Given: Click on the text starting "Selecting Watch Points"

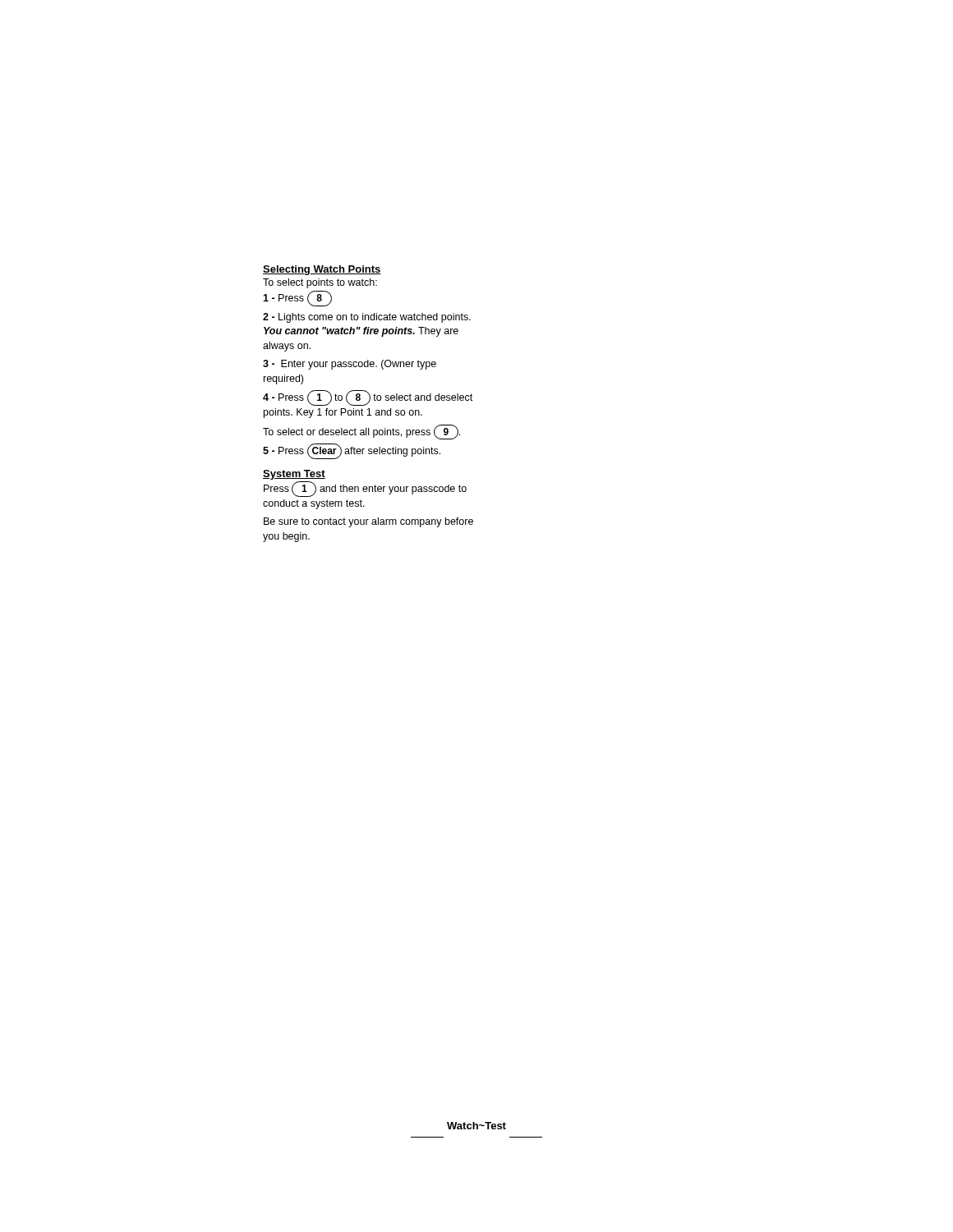Looking at the screenshot, I should coord(322,269).
